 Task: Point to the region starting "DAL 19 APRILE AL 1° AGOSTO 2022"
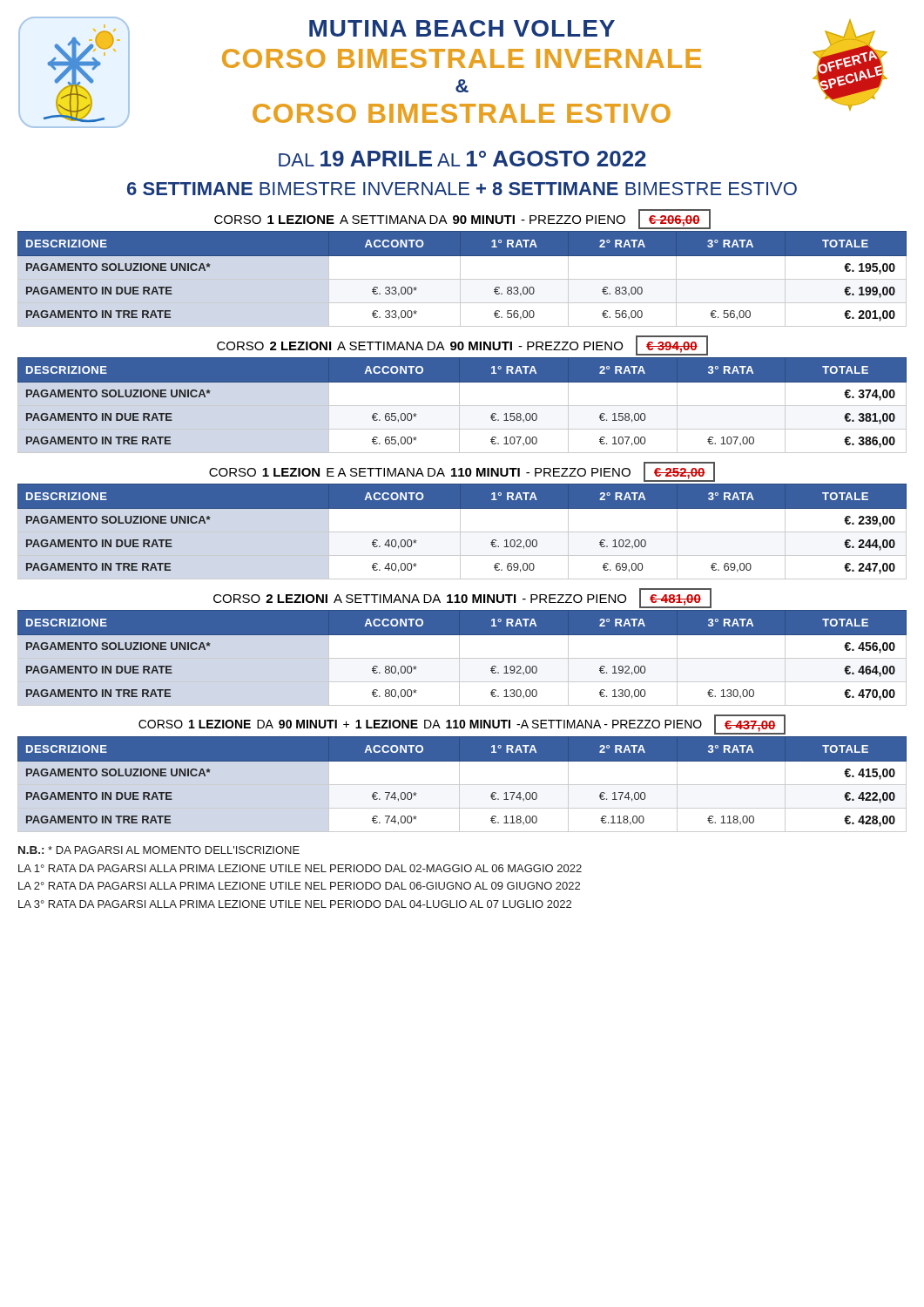(x=462, y=158)
